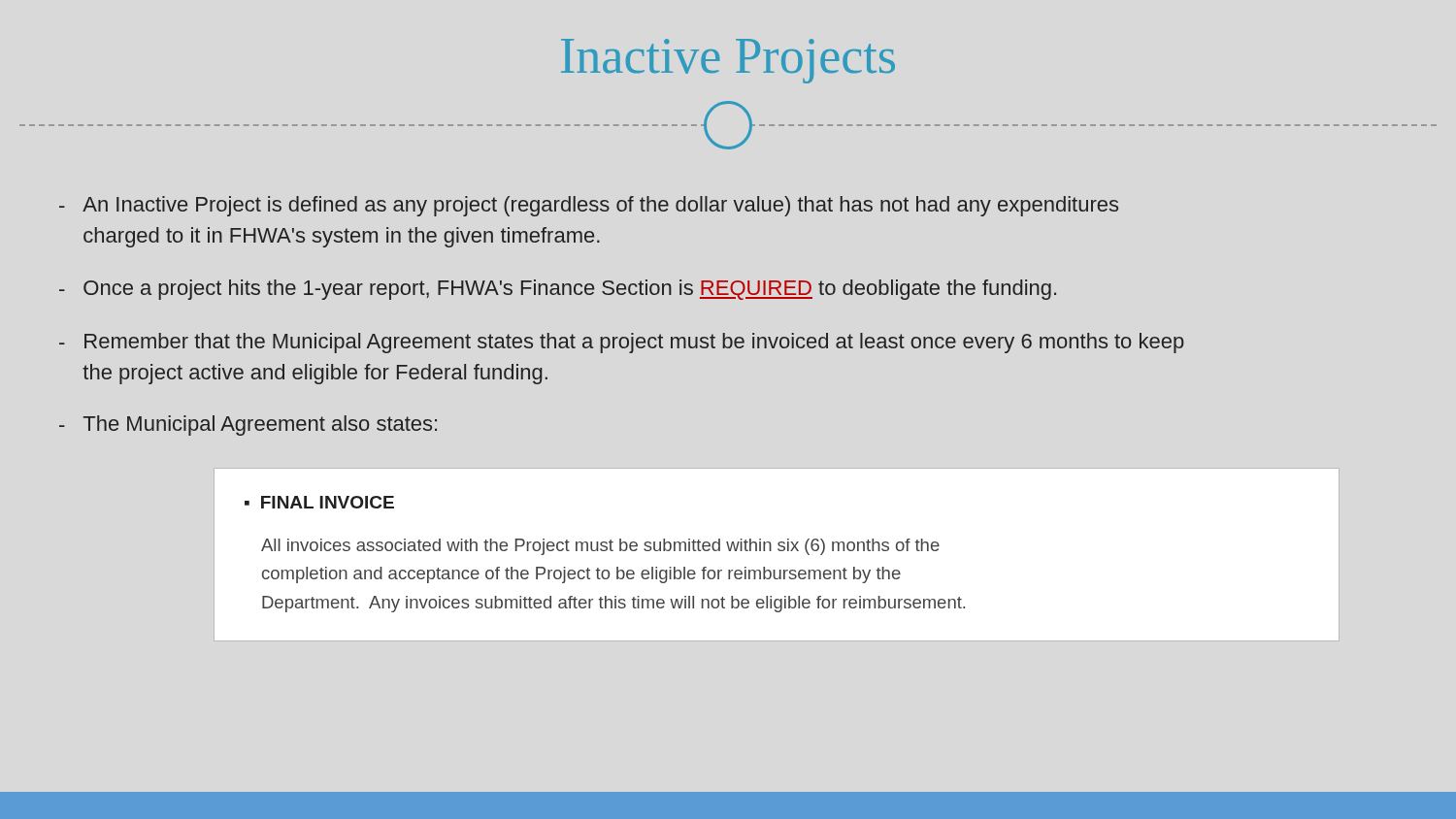Where does it say "- The Municipal Agreement also states:"?
The height and width of the screenshot is (819, 1456).
coord(248,426)
